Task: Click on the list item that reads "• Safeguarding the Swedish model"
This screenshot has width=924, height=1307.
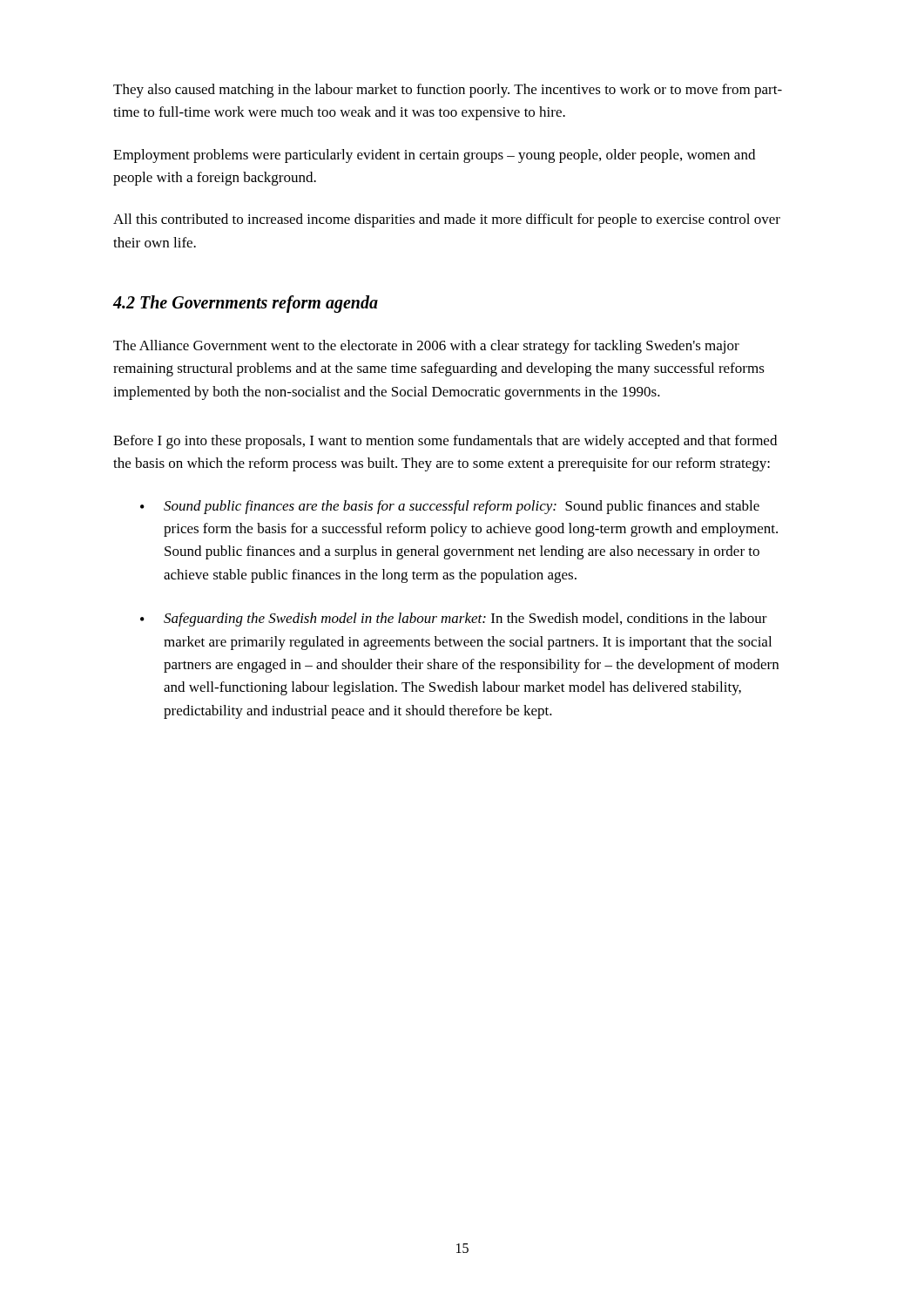Action: tap(462, 665)
